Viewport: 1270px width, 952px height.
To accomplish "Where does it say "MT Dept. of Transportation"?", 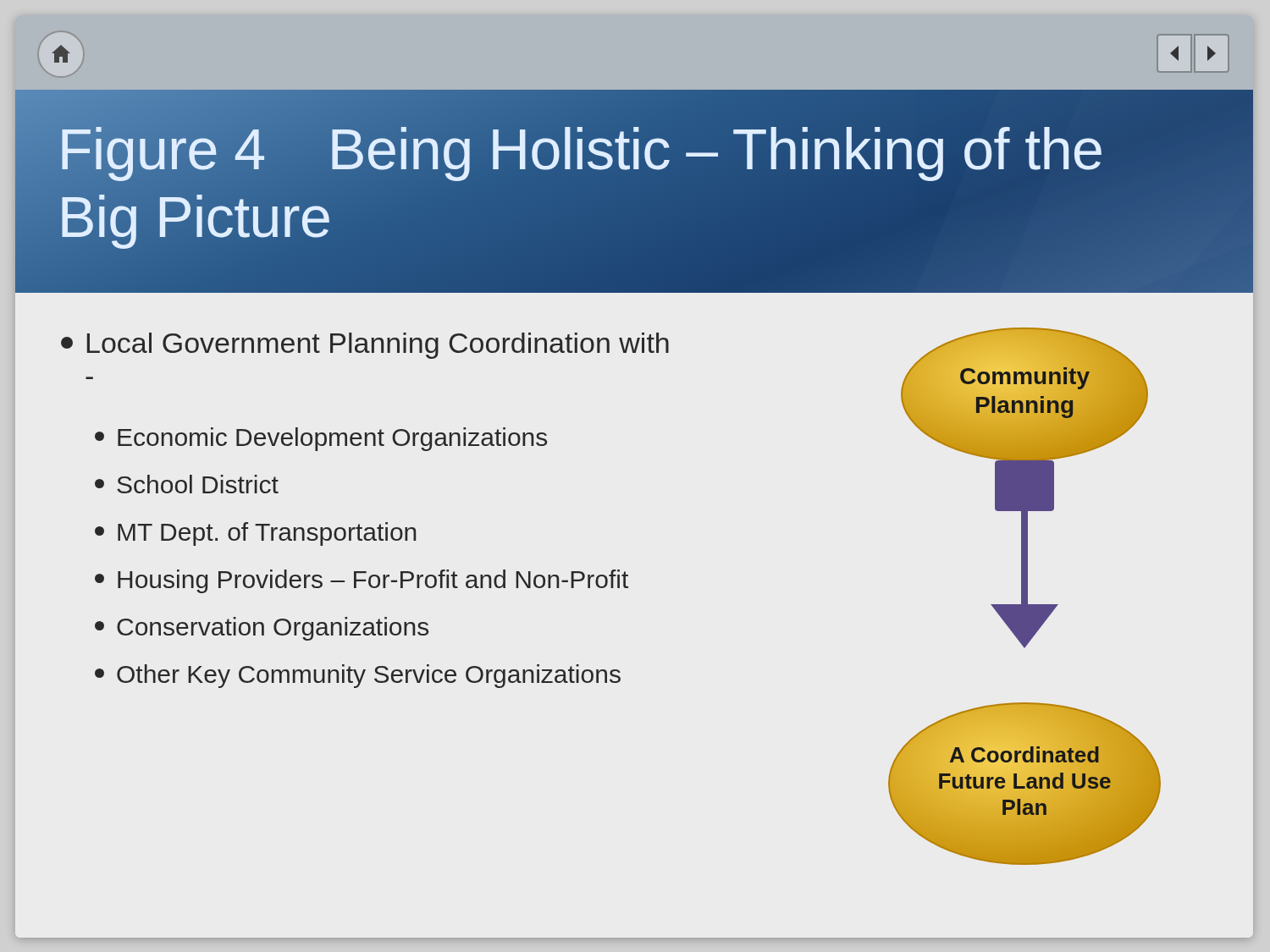I will [x=256, y=532].
